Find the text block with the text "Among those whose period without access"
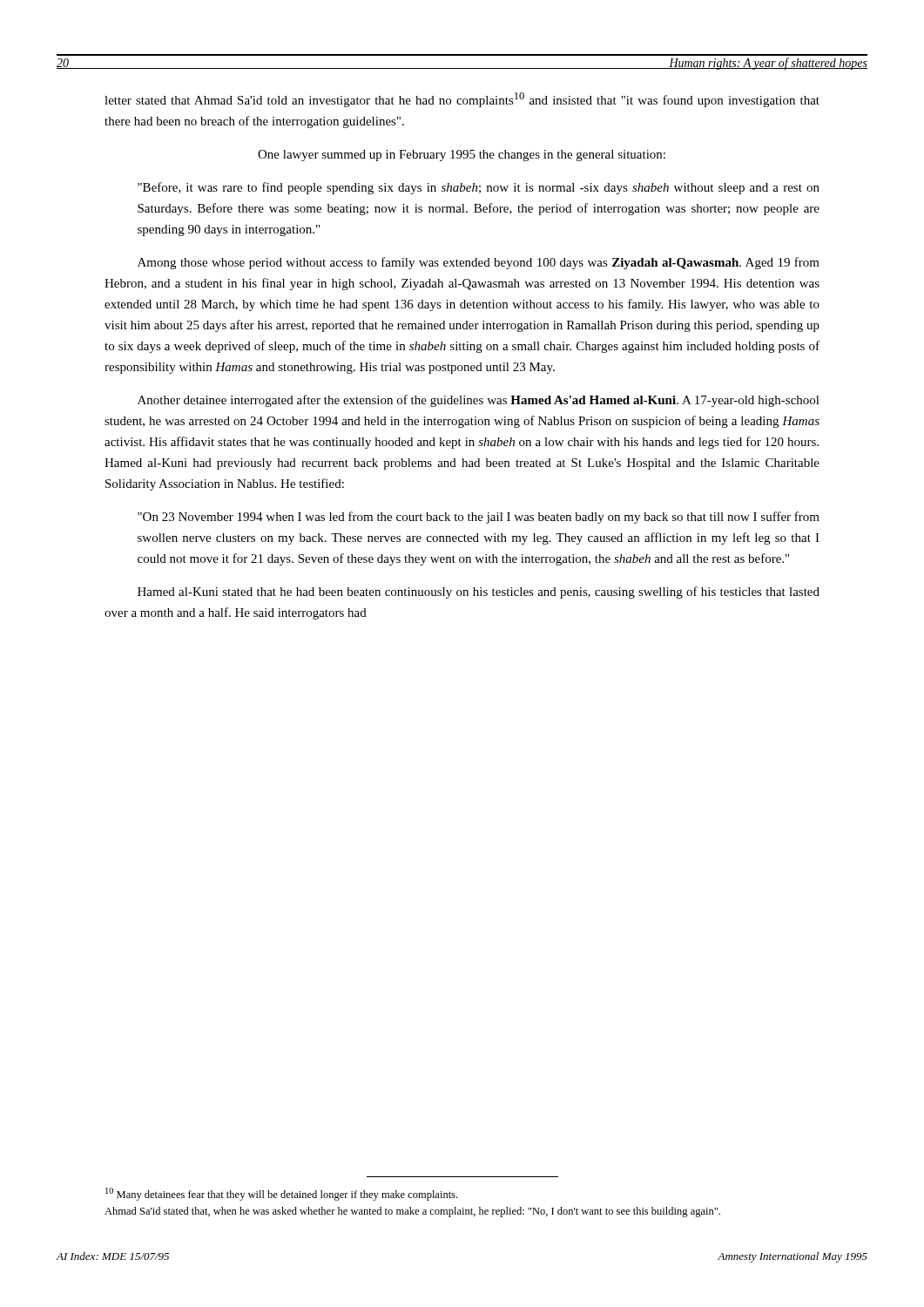 (462, 315)
